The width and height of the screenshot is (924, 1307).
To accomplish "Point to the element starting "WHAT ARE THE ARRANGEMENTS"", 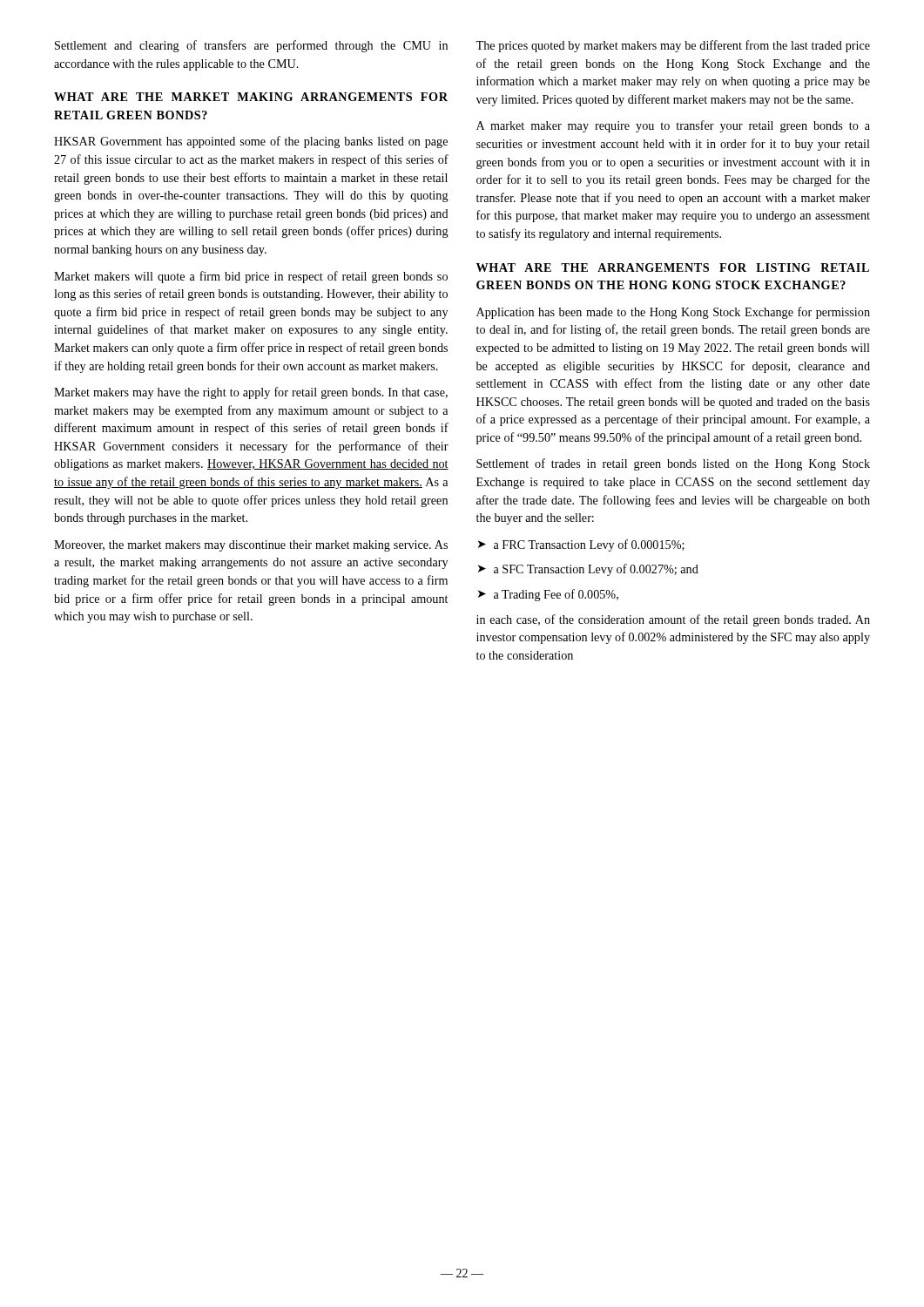I will pos(673,276).
